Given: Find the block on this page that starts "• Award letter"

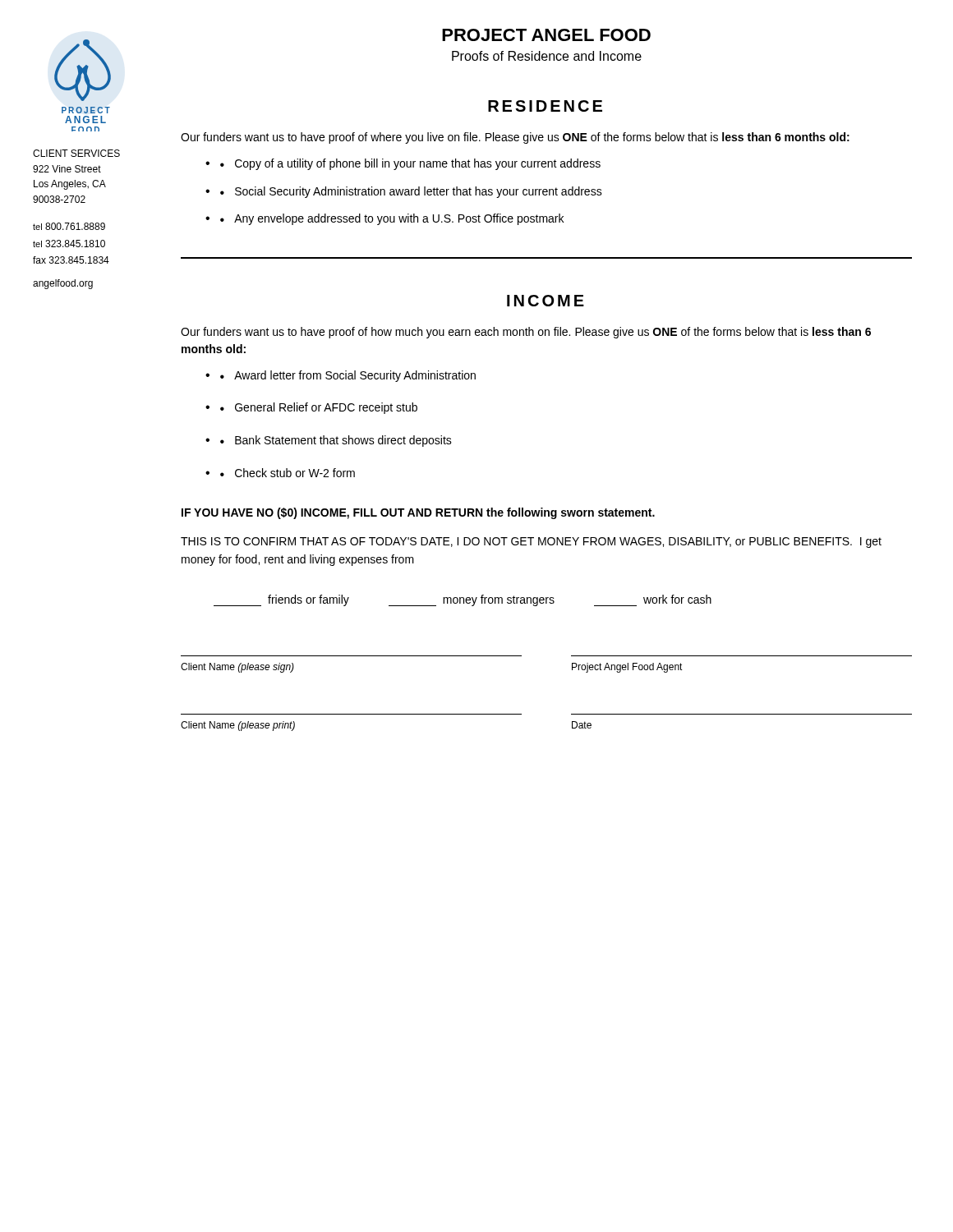Looking at the screenshot, I should (x=348, y=377).
